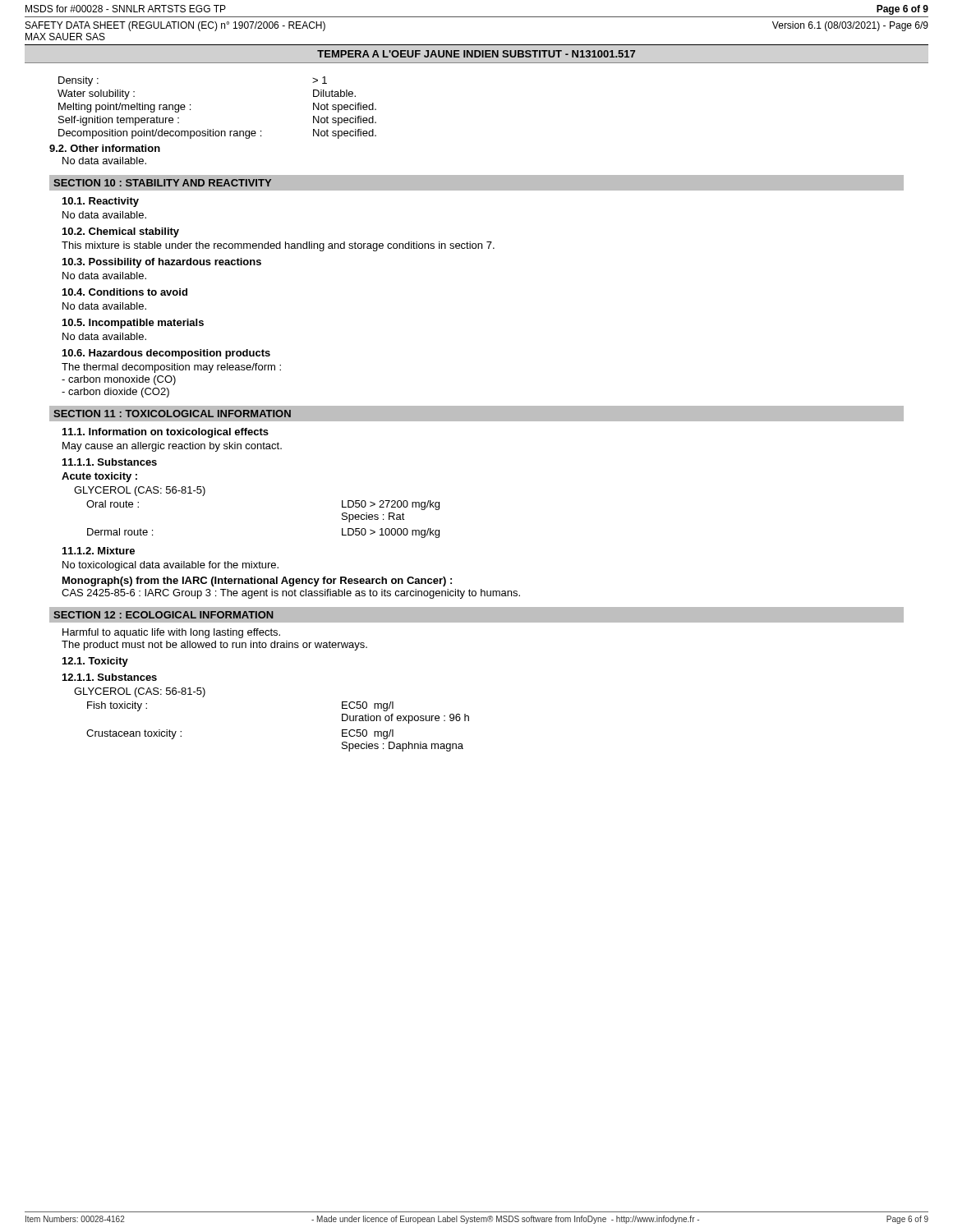
Task: Click the passage that begins "No toxicological data available for the"
Action: tap(171, 565)
